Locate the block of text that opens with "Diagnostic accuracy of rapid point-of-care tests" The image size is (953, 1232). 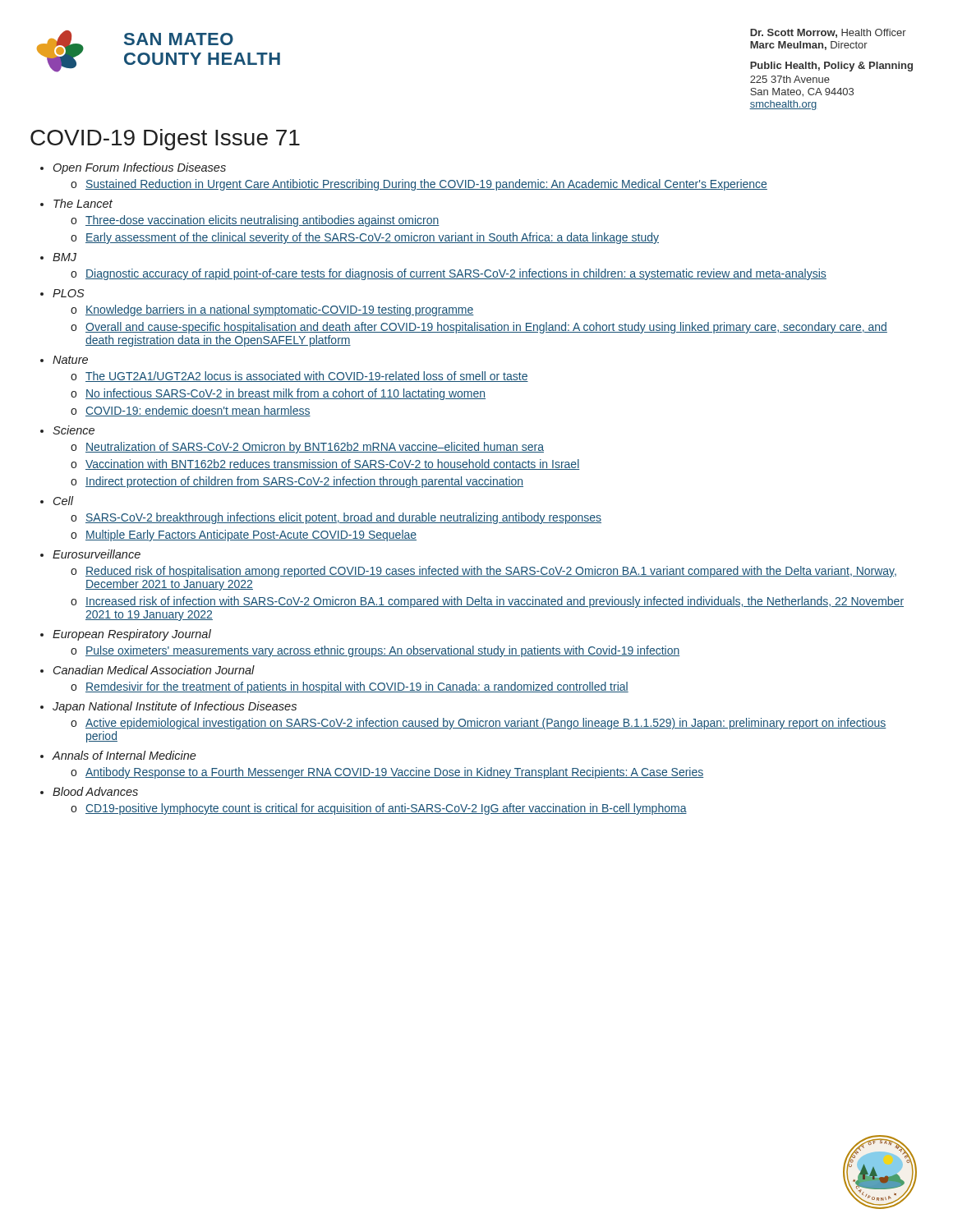[x=456, y=274]
